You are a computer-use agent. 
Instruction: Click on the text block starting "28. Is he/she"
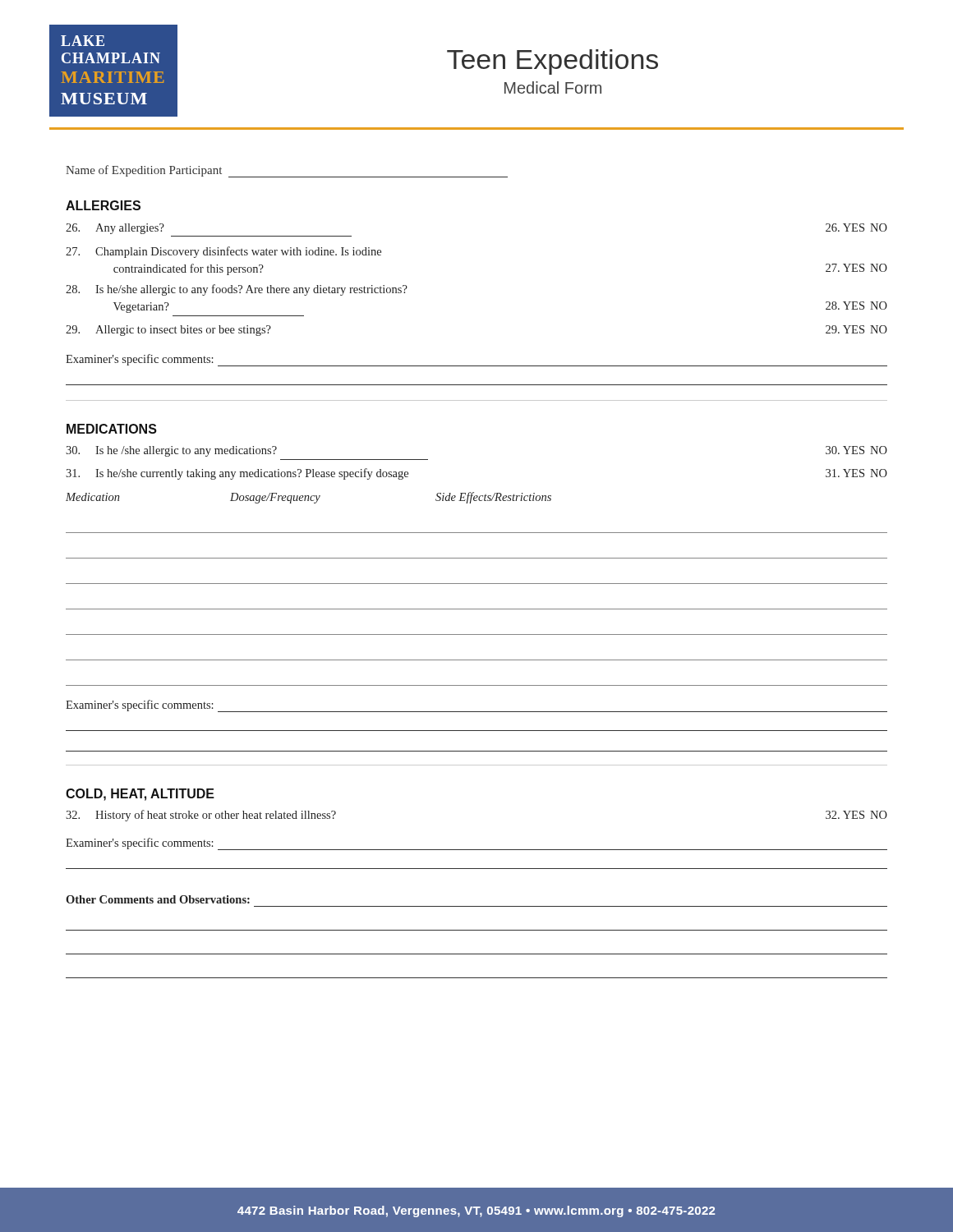tap(237, 290)
